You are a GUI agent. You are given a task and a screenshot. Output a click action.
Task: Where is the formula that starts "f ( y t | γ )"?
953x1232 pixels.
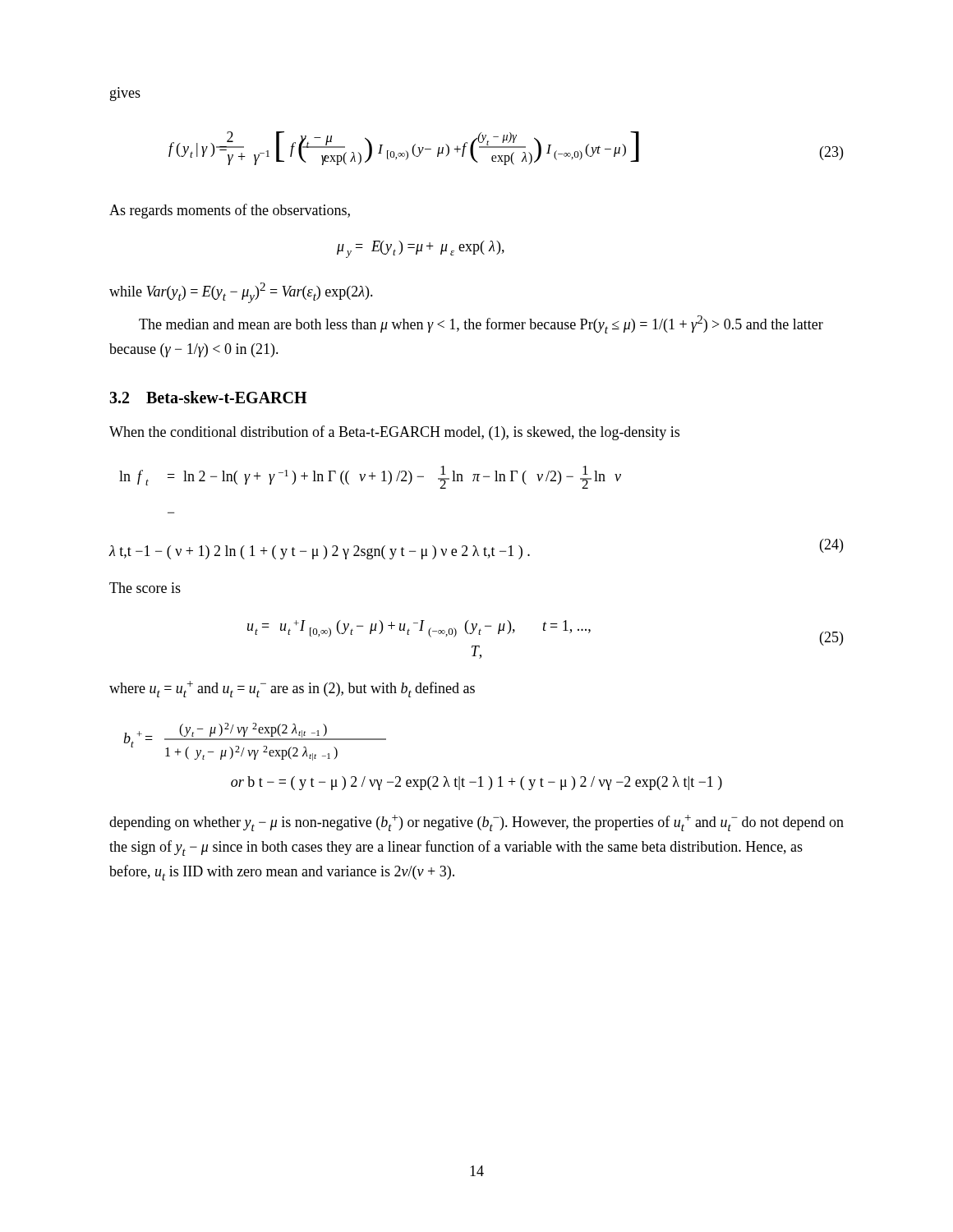pyautogui.click(x=506, y=152)
